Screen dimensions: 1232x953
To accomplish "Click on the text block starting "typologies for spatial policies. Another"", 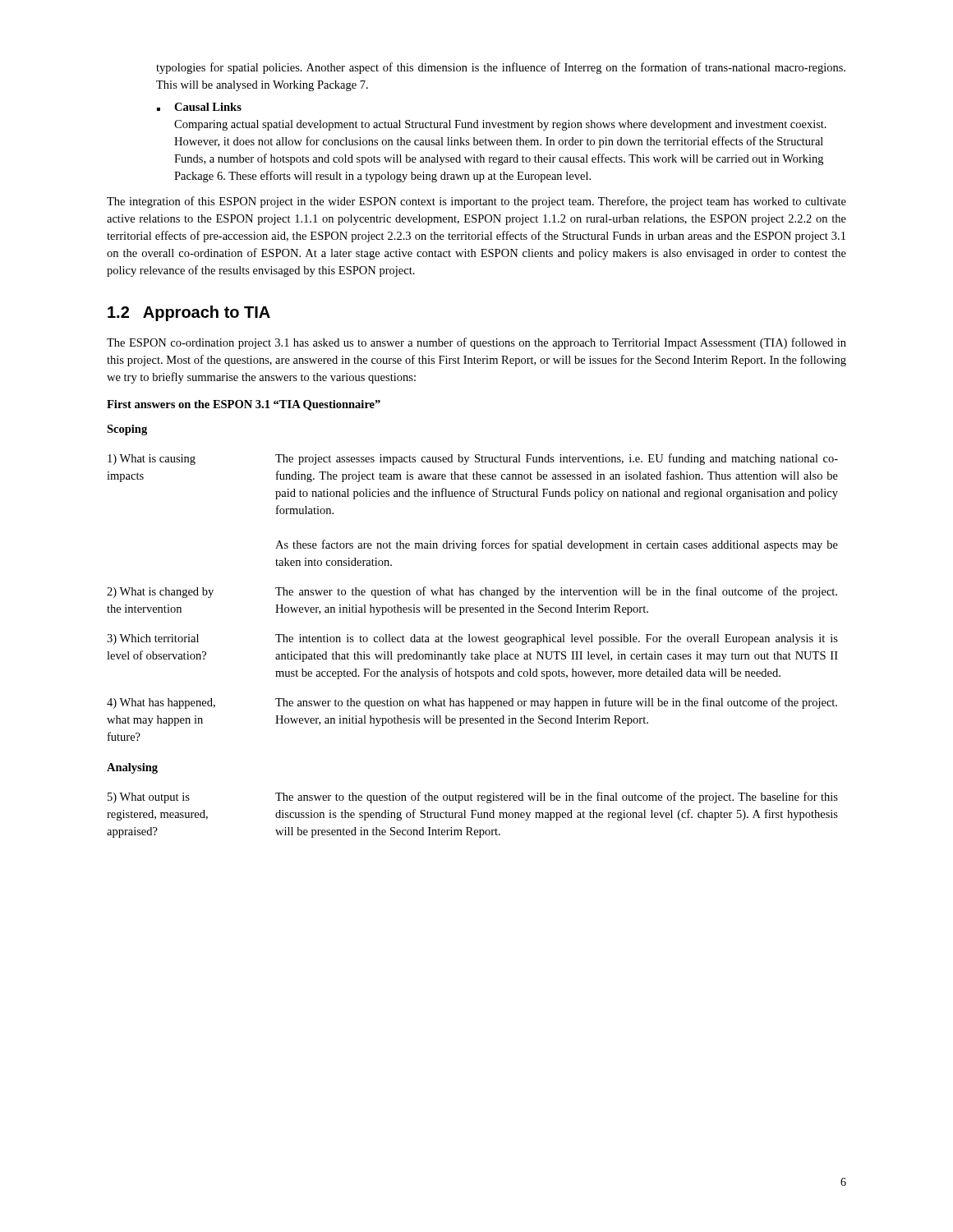I will tap(501, 76).
